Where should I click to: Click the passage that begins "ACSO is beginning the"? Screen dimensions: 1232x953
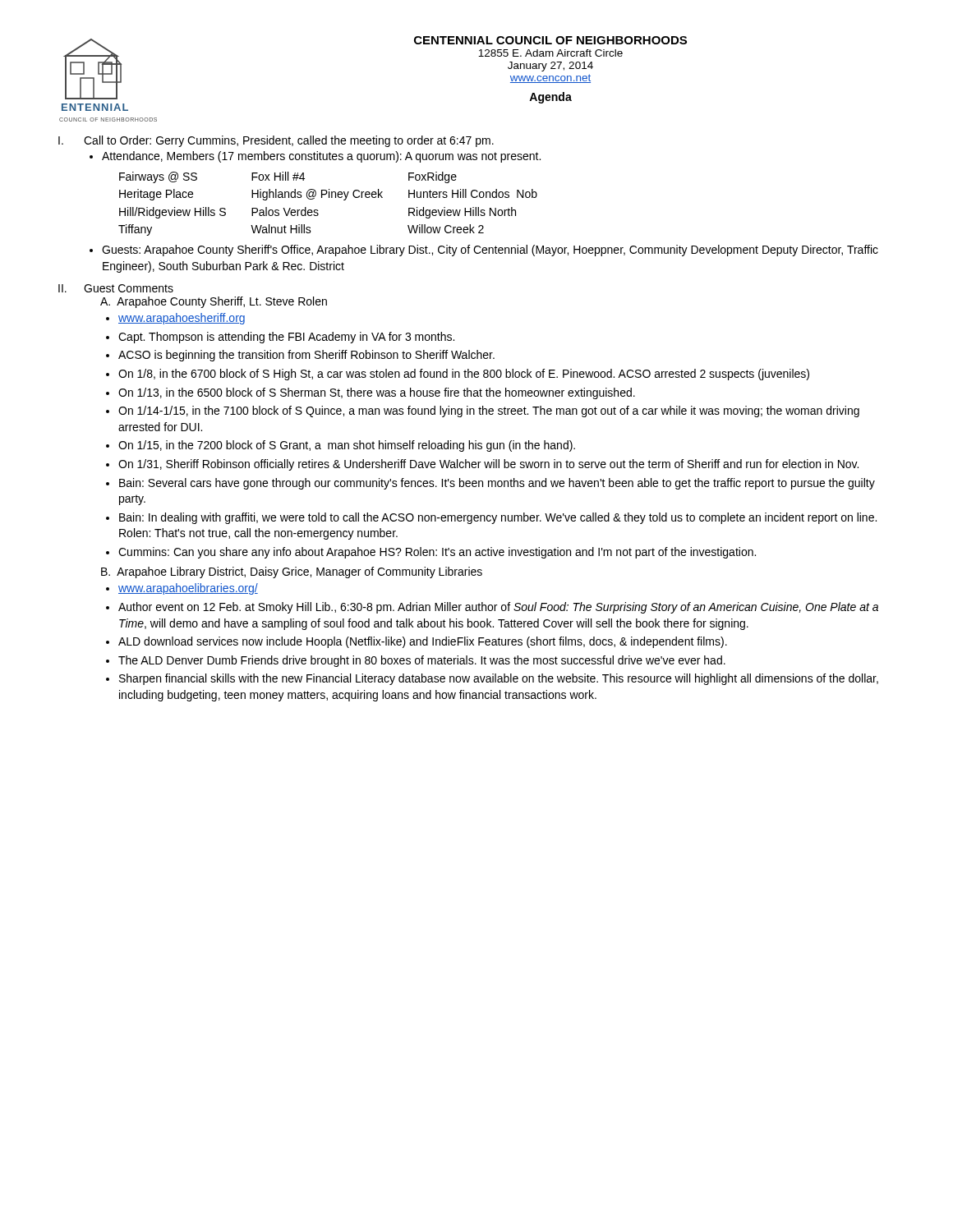point(307,355)
